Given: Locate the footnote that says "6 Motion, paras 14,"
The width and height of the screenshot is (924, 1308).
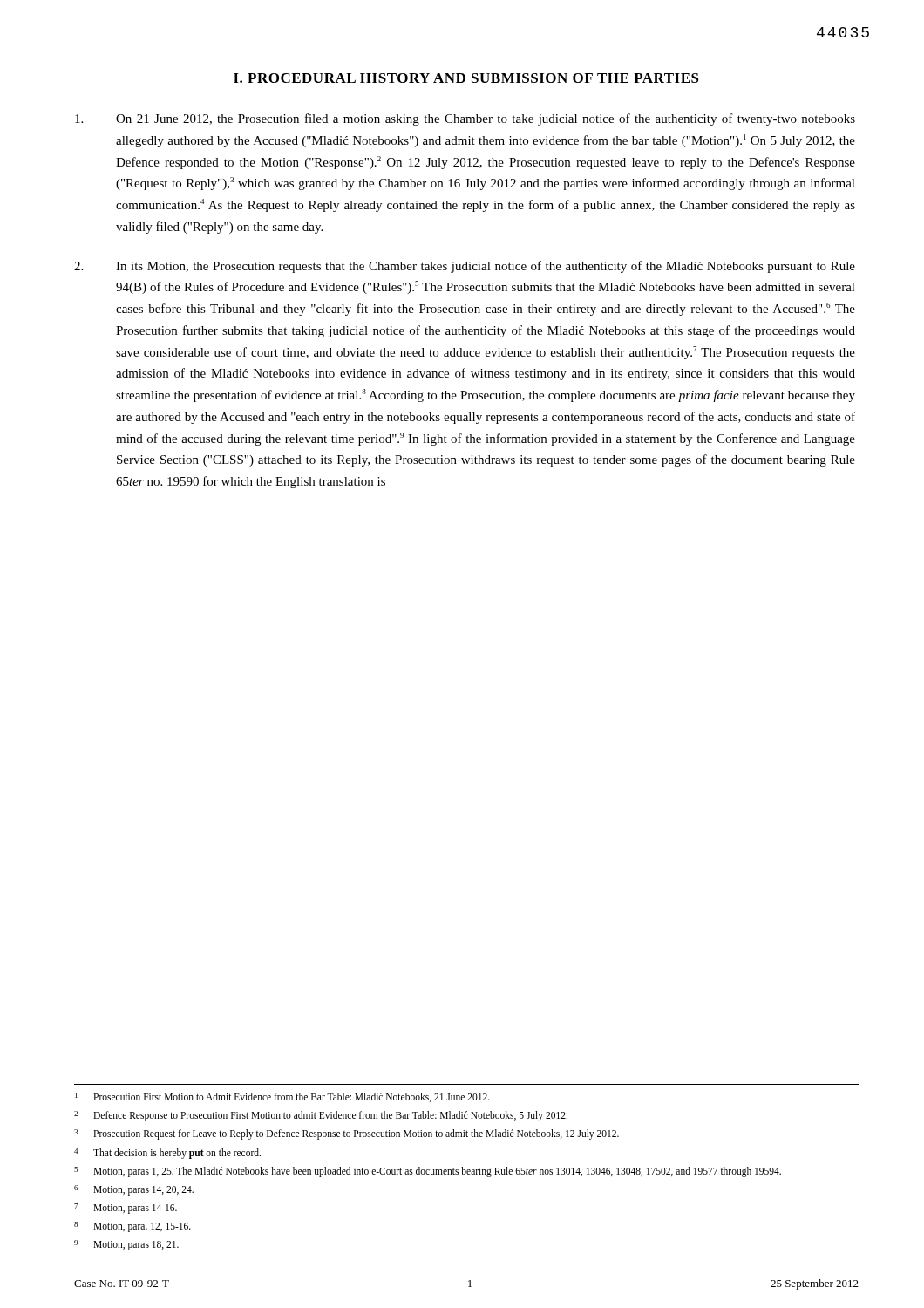Looking at the screenshot, I should (x=134, y=1190).
